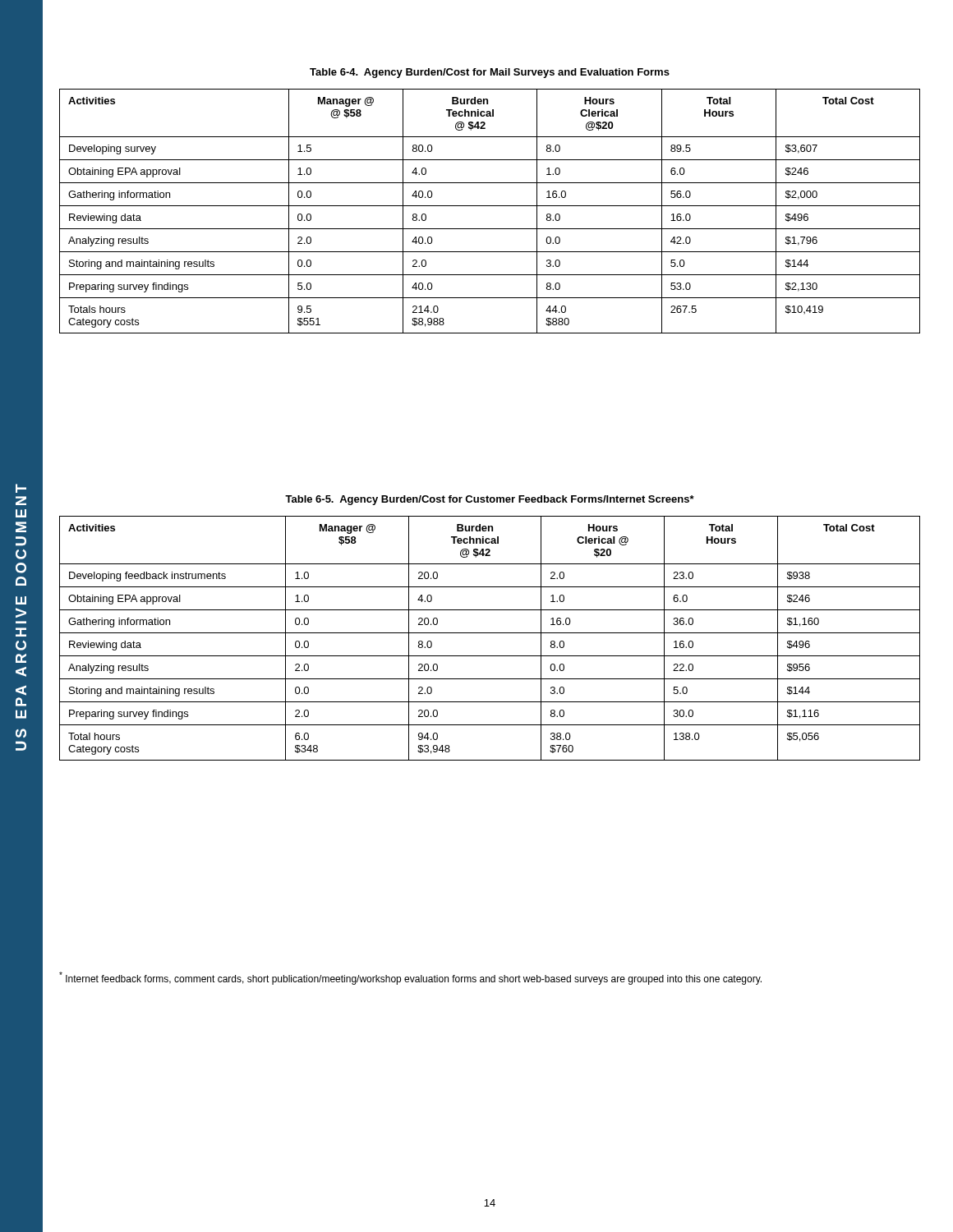Click on the table containing "Total hours Category costs"

click(490, 638)
